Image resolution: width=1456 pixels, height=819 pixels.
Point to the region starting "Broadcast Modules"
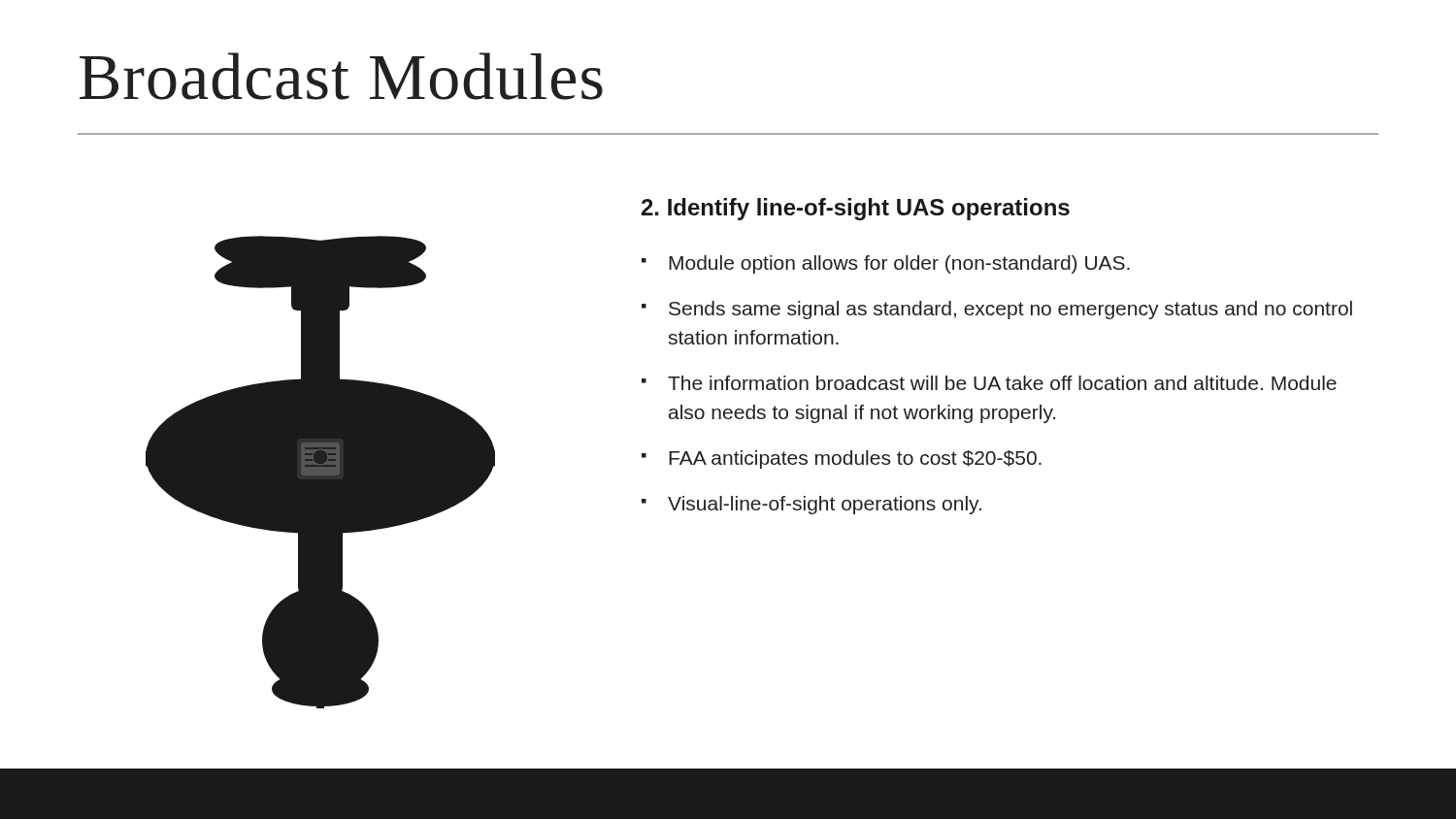[x=341, y=76]
